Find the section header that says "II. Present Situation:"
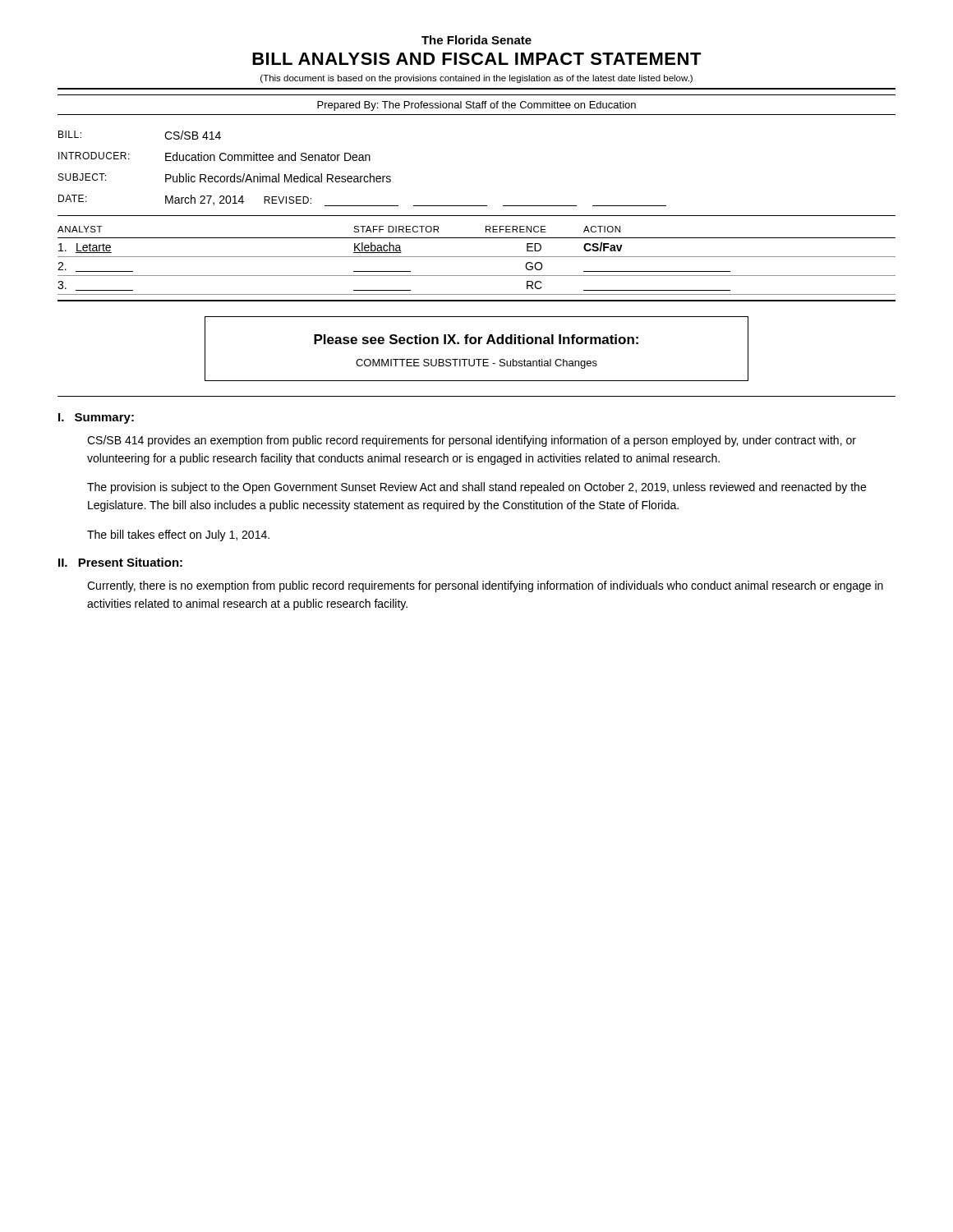This screenshot has width=953, height=1232. click(x=120, y=563)
